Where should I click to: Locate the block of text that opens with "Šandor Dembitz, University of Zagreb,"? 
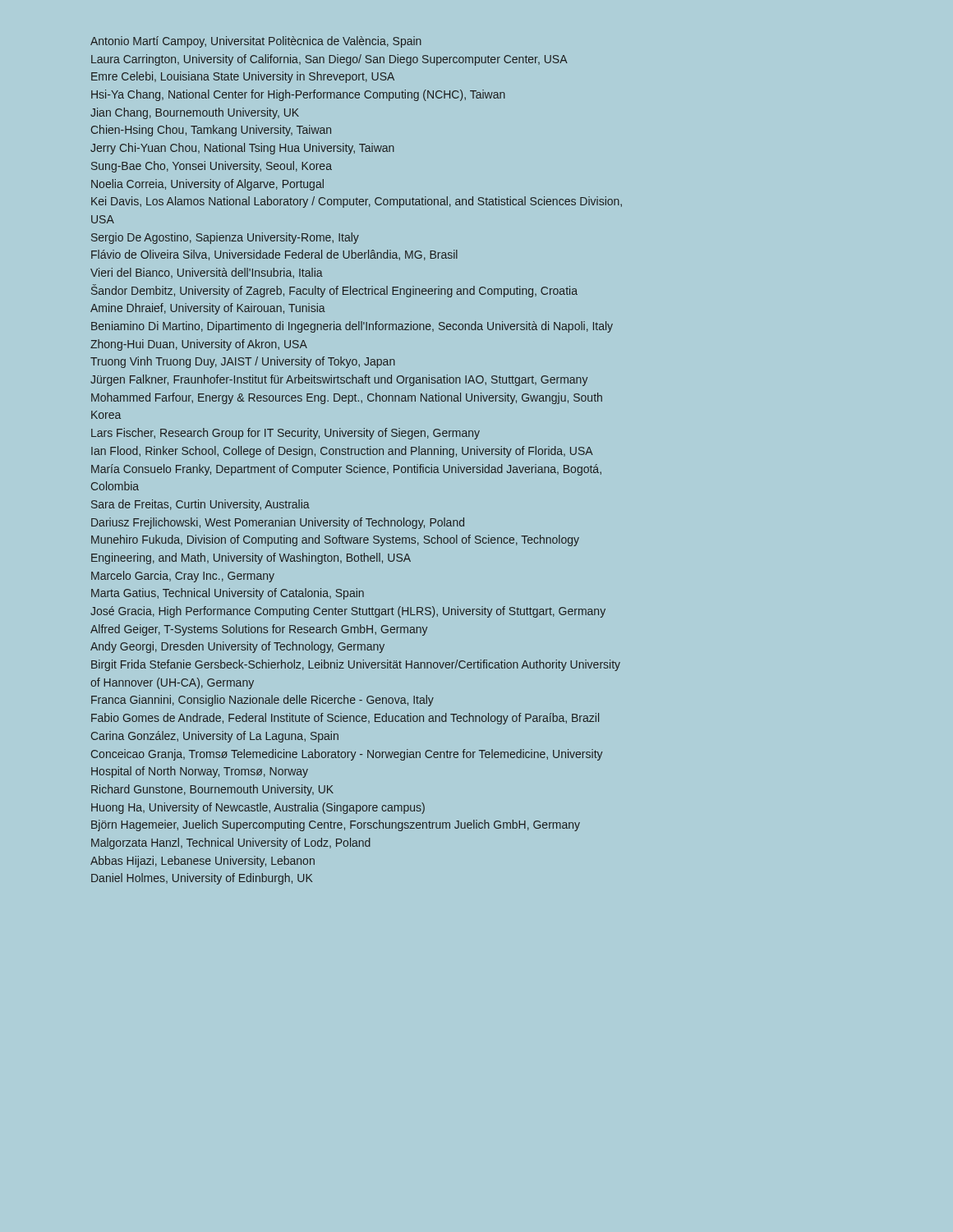click(497, 291)
